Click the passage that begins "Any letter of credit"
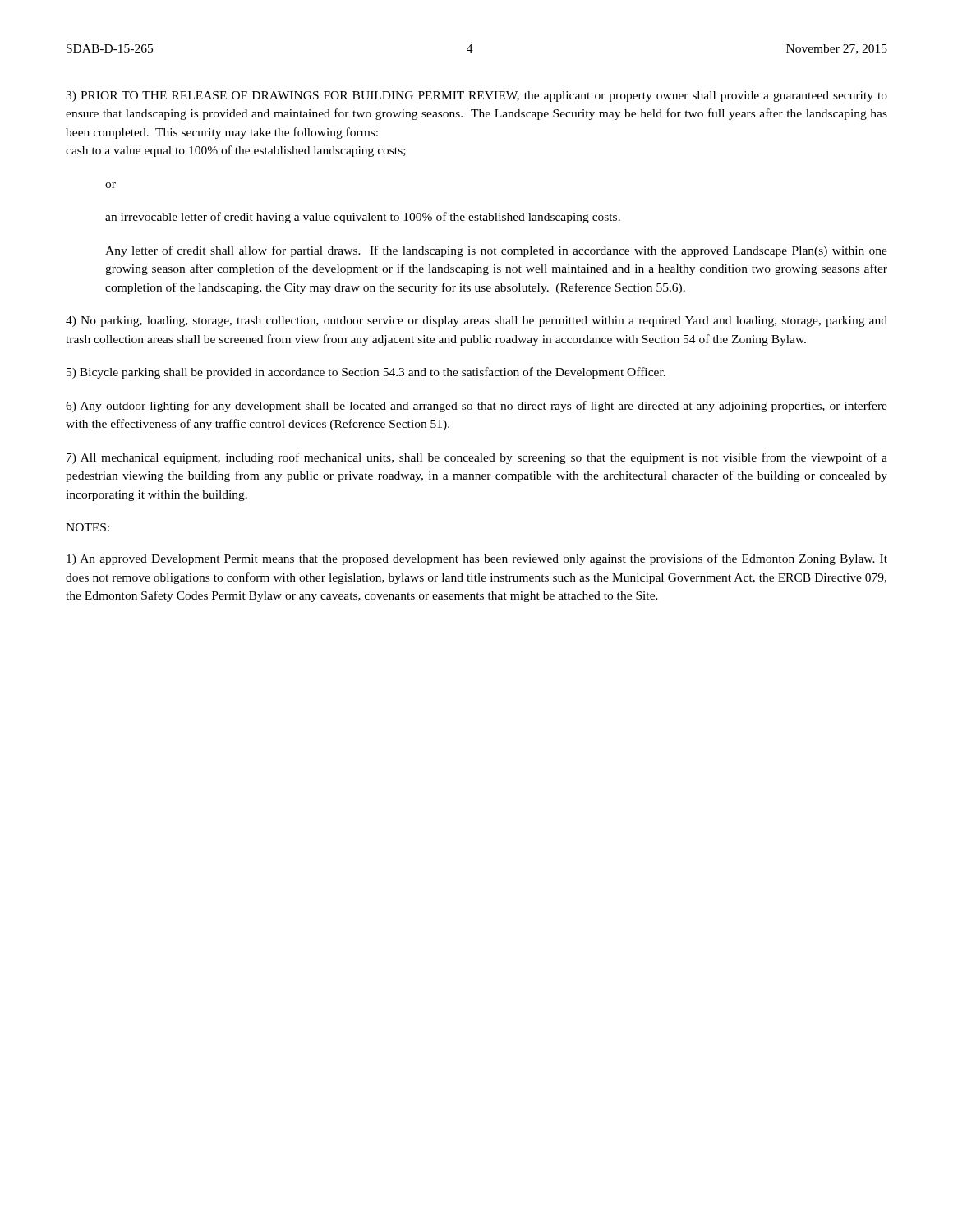 (496, 269)
